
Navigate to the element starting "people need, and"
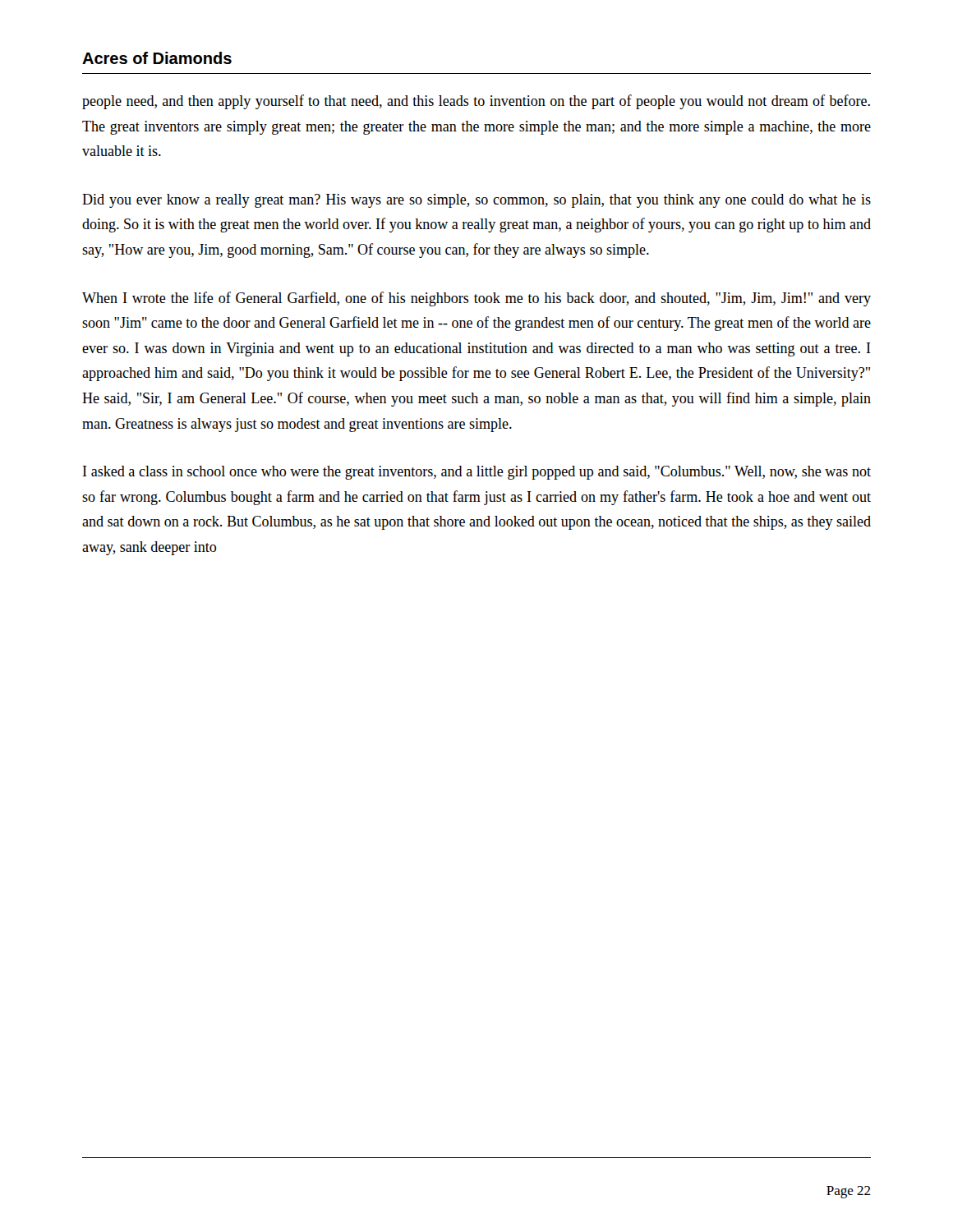476,126
